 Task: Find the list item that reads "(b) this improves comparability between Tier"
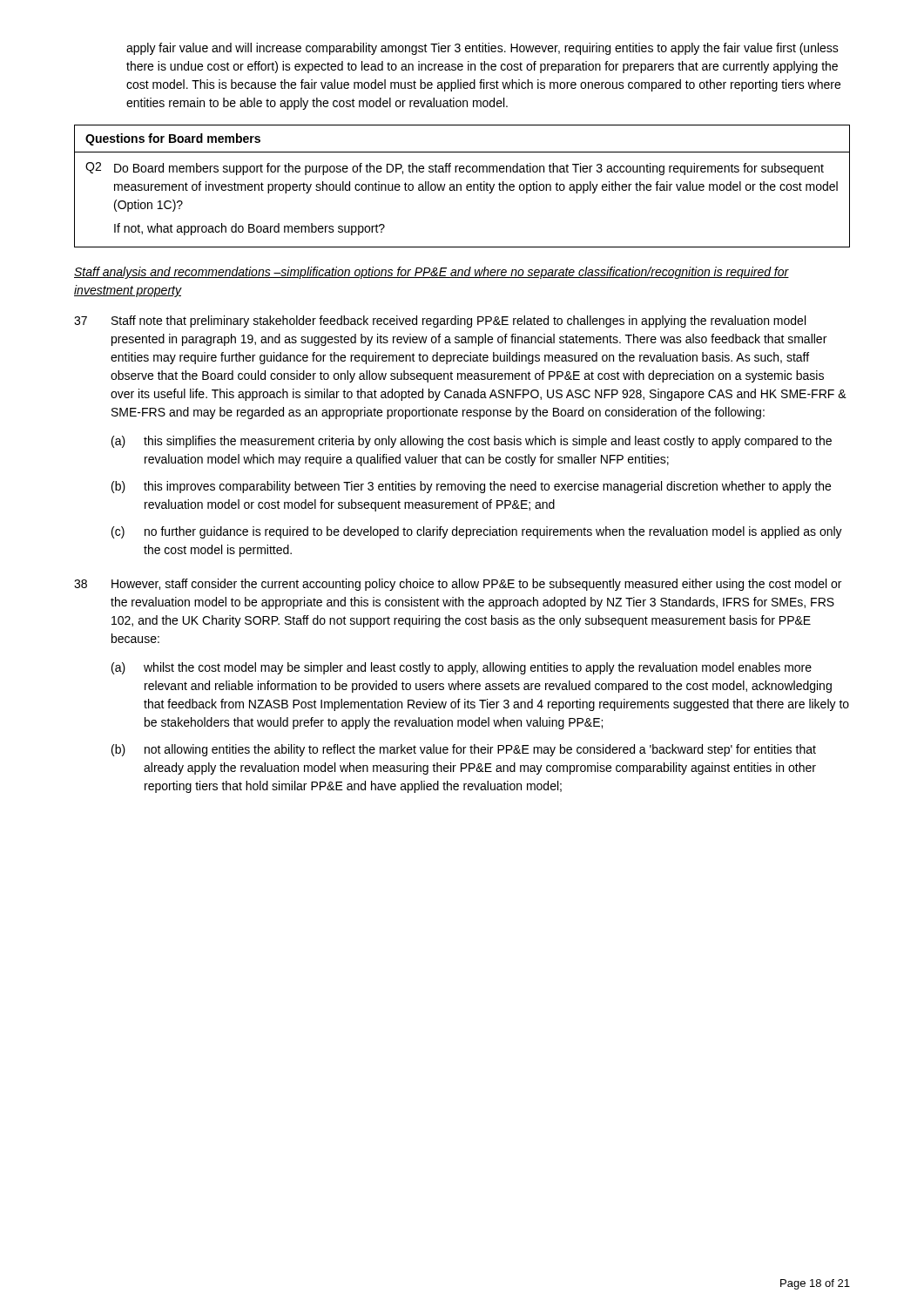point(480,496)
